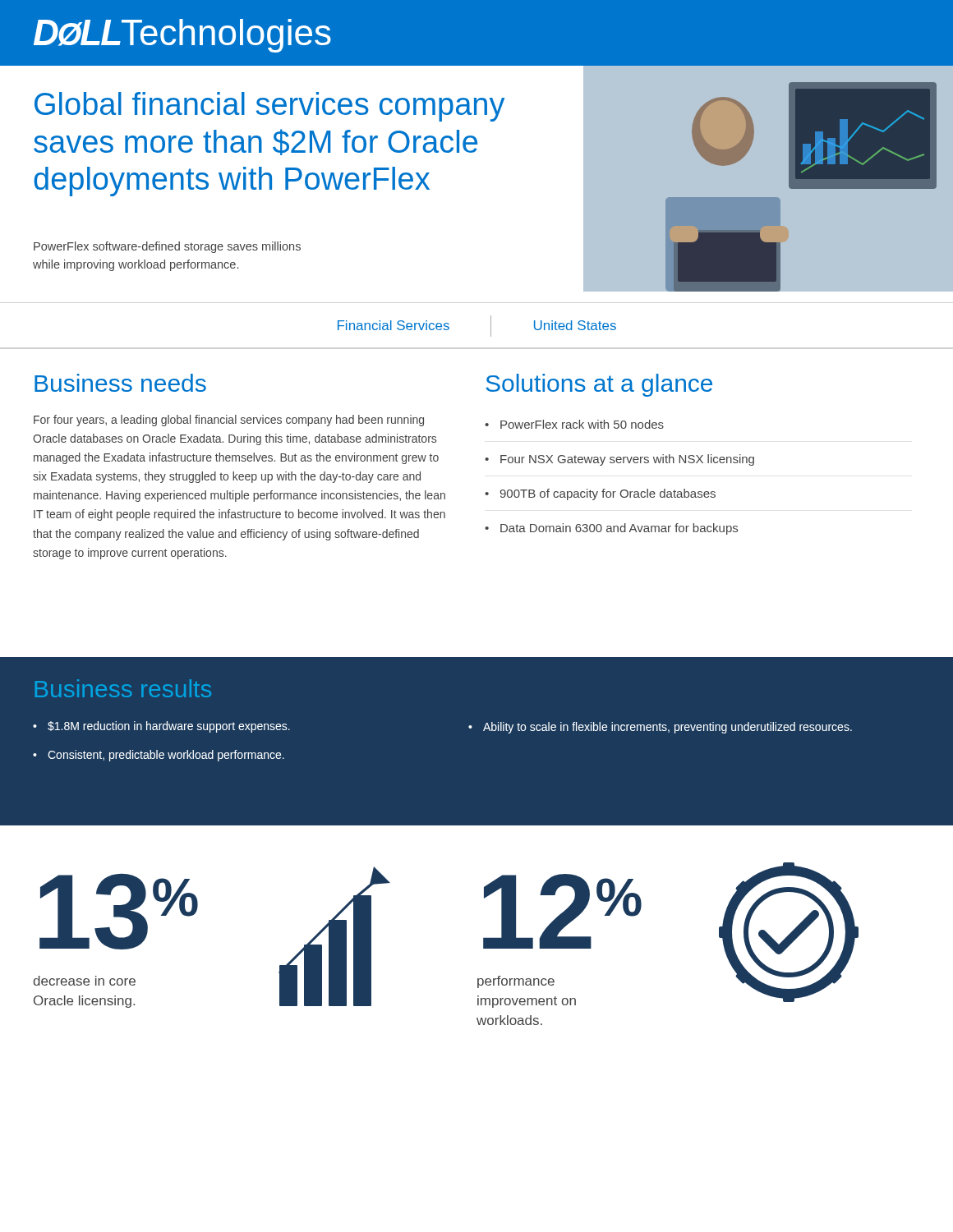Locate the block starting "PowerFlex software-defined storage saves"

point(251,256)
